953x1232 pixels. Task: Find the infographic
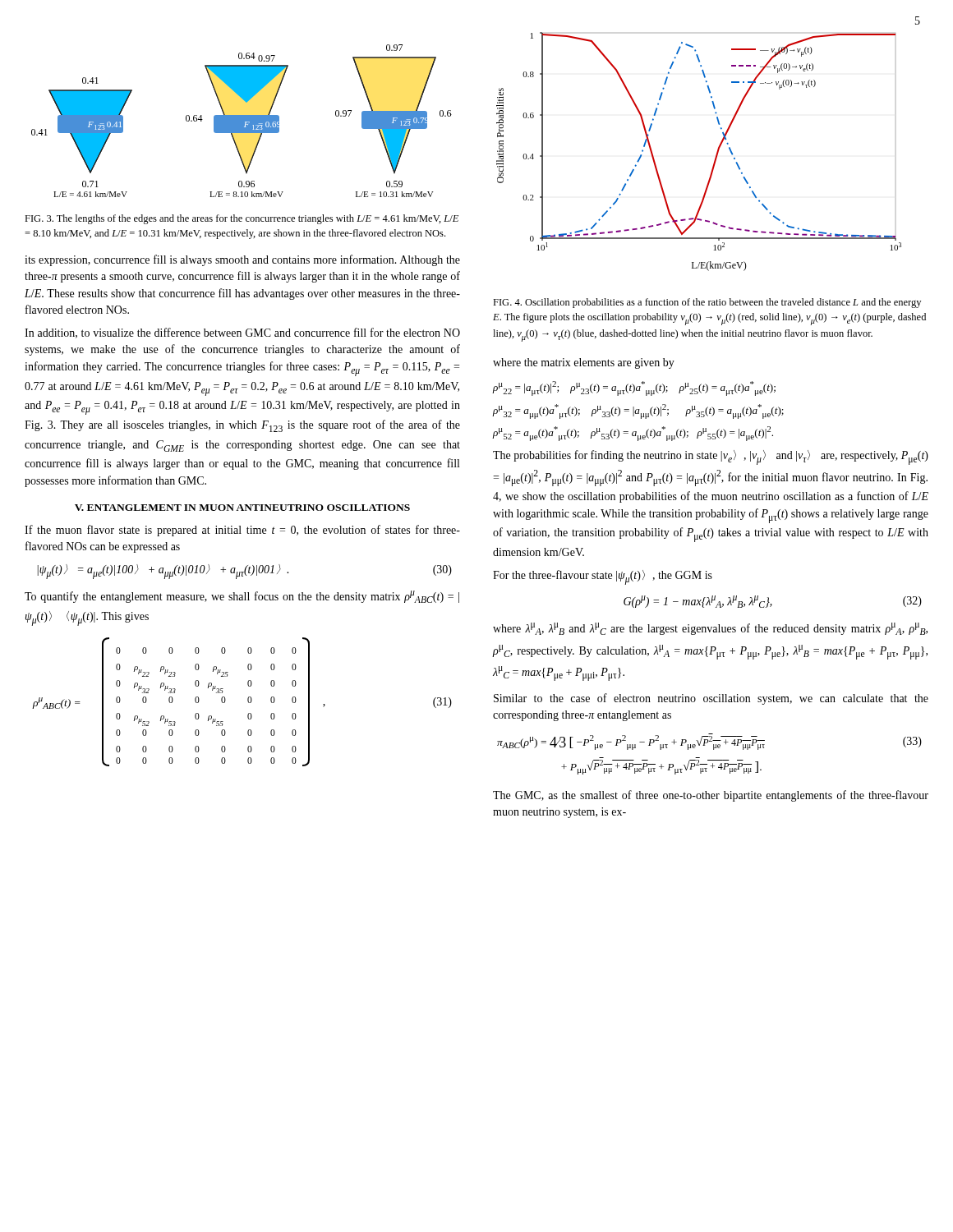click(x=242, y=121)
